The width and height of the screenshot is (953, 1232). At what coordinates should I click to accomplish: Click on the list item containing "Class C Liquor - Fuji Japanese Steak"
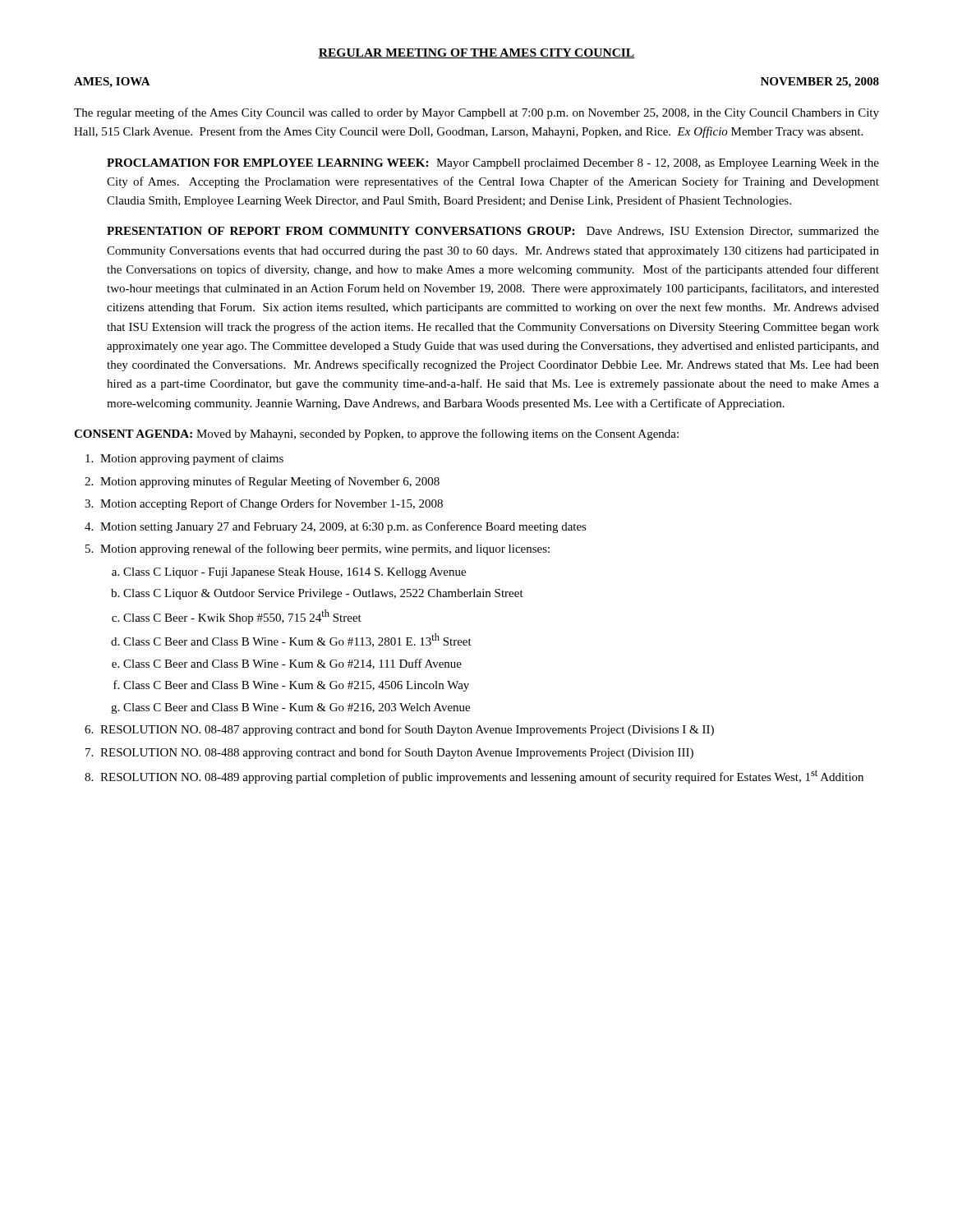(x=295, y=571)
